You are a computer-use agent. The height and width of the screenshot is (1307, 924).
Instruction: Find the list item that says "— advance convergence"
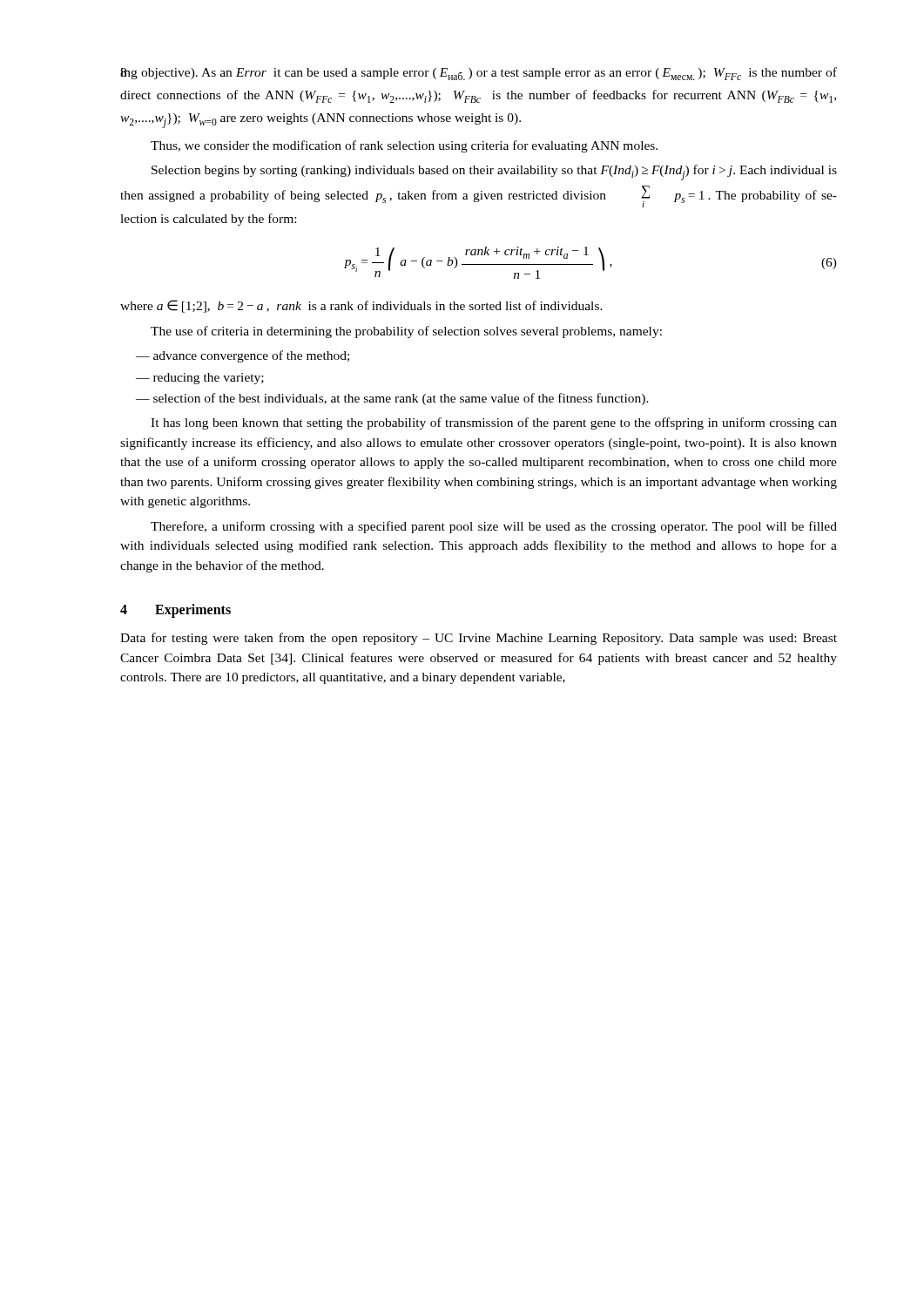[243, 356]
